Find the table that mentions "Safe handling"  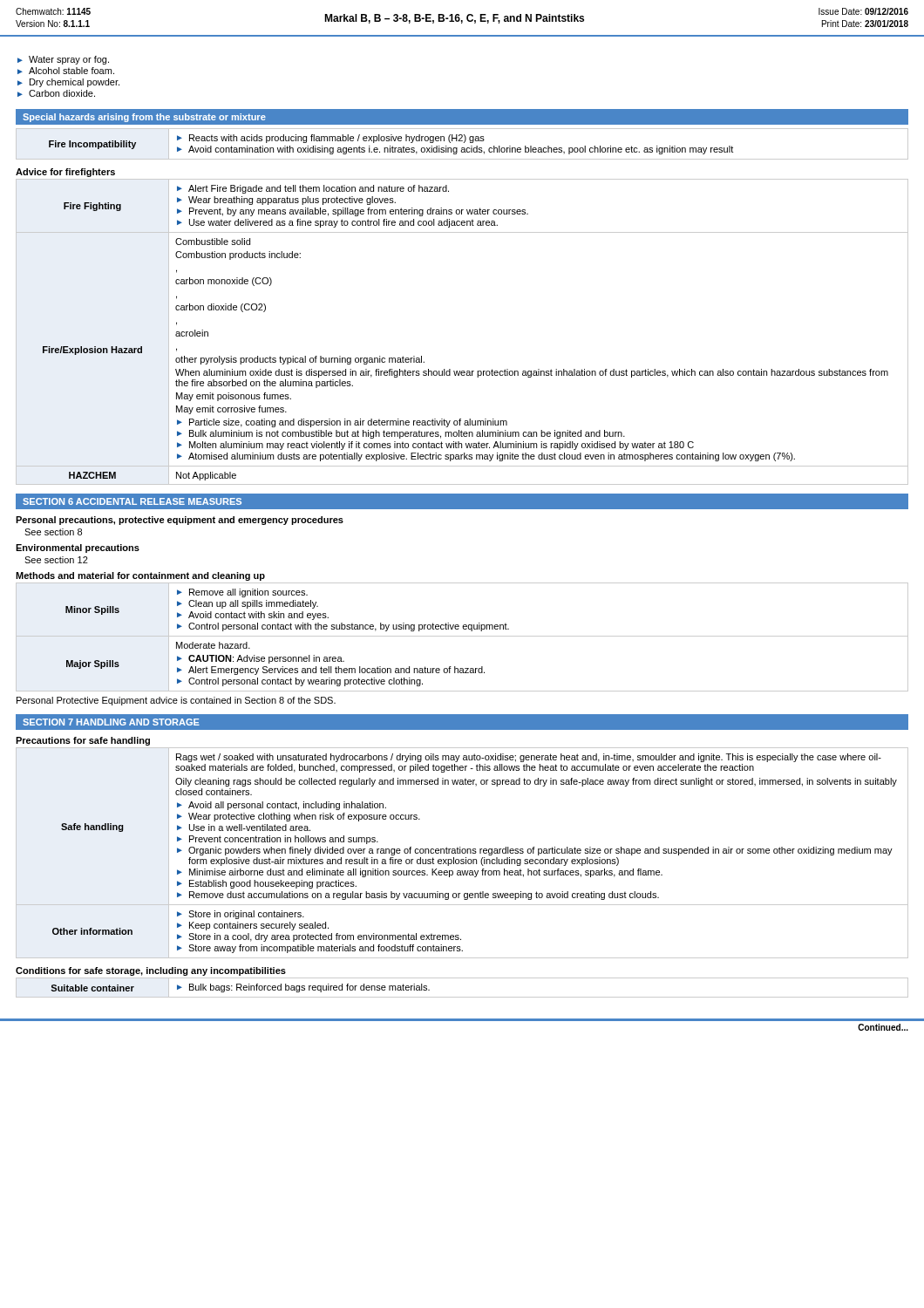click(x=462, y=853)
